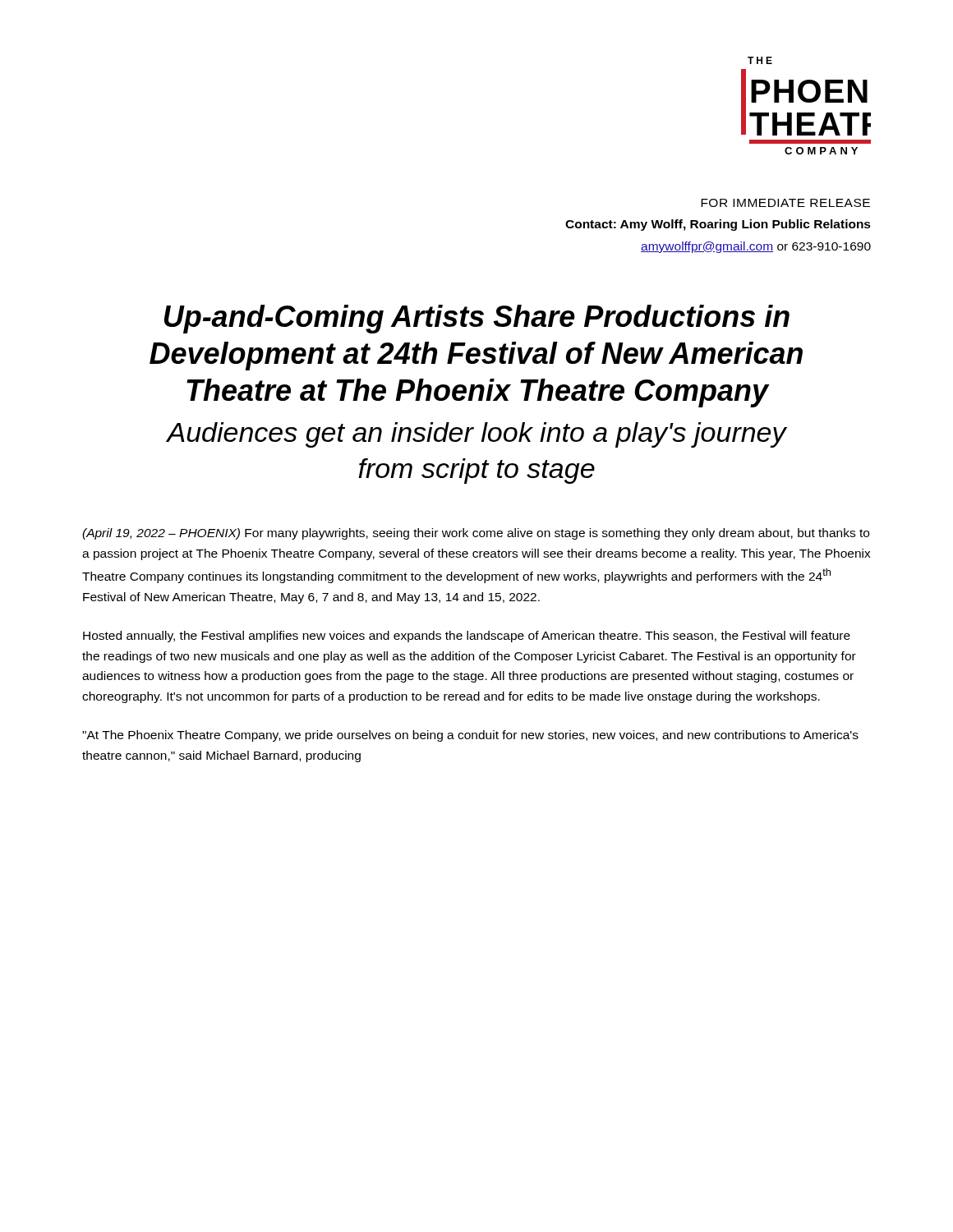
Task: Locate the passage starting "Hosted annually, the Festival amplifies"
Action: point(469,666)
